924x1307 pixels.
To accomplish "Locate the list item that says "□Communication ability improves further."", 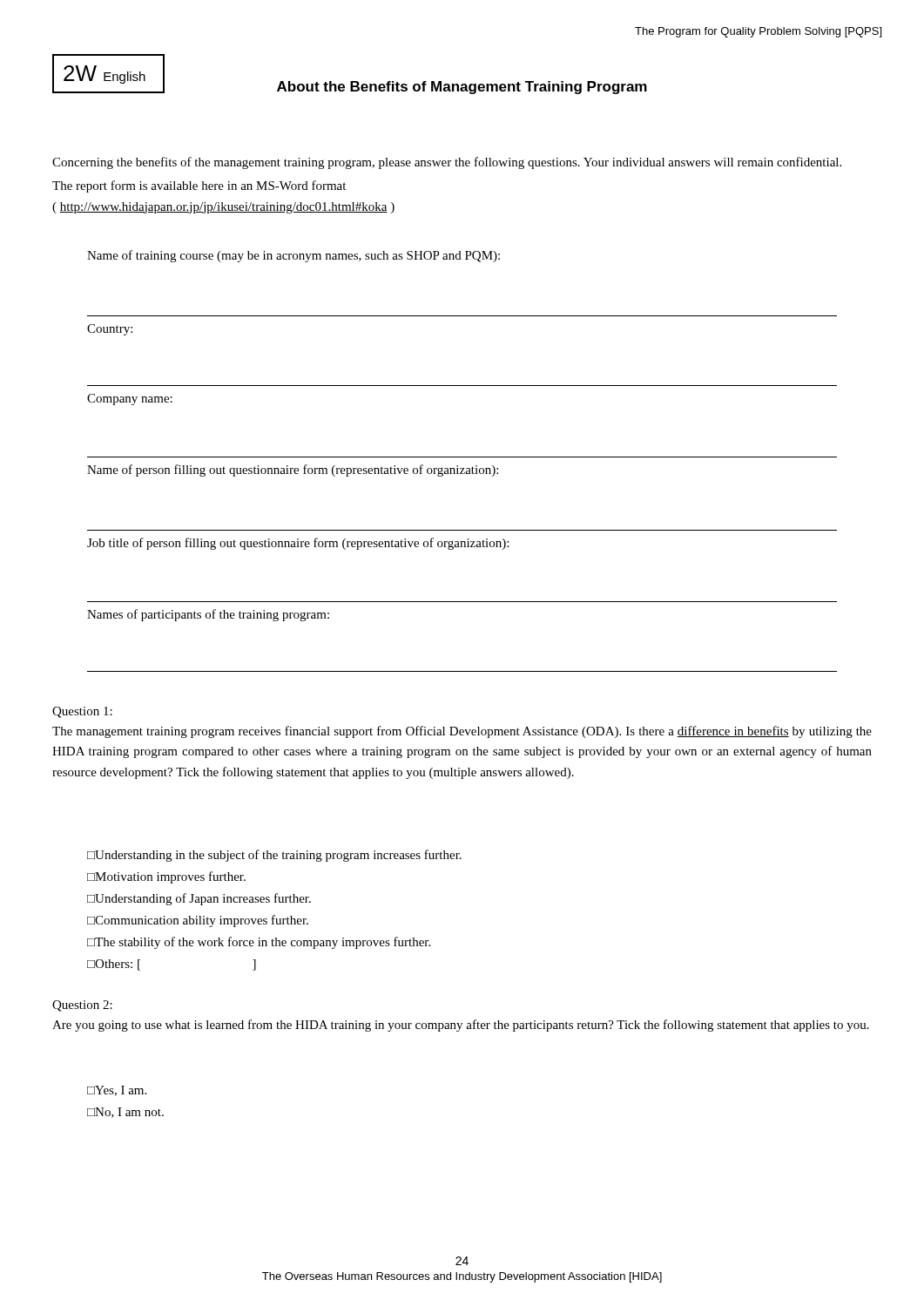I will [x=198, y=920].
